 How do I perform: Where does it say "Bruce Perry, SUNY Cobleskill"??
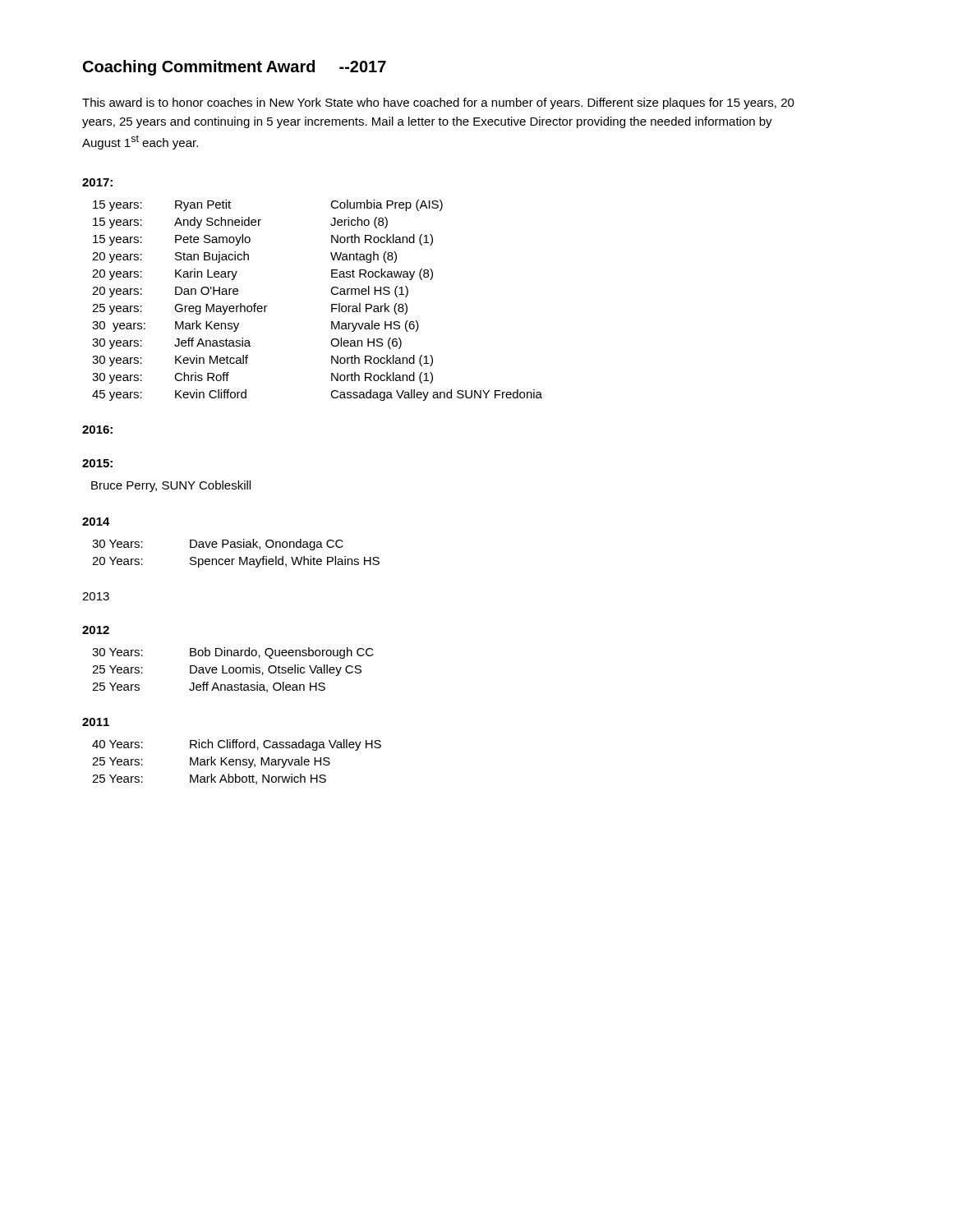171,485
